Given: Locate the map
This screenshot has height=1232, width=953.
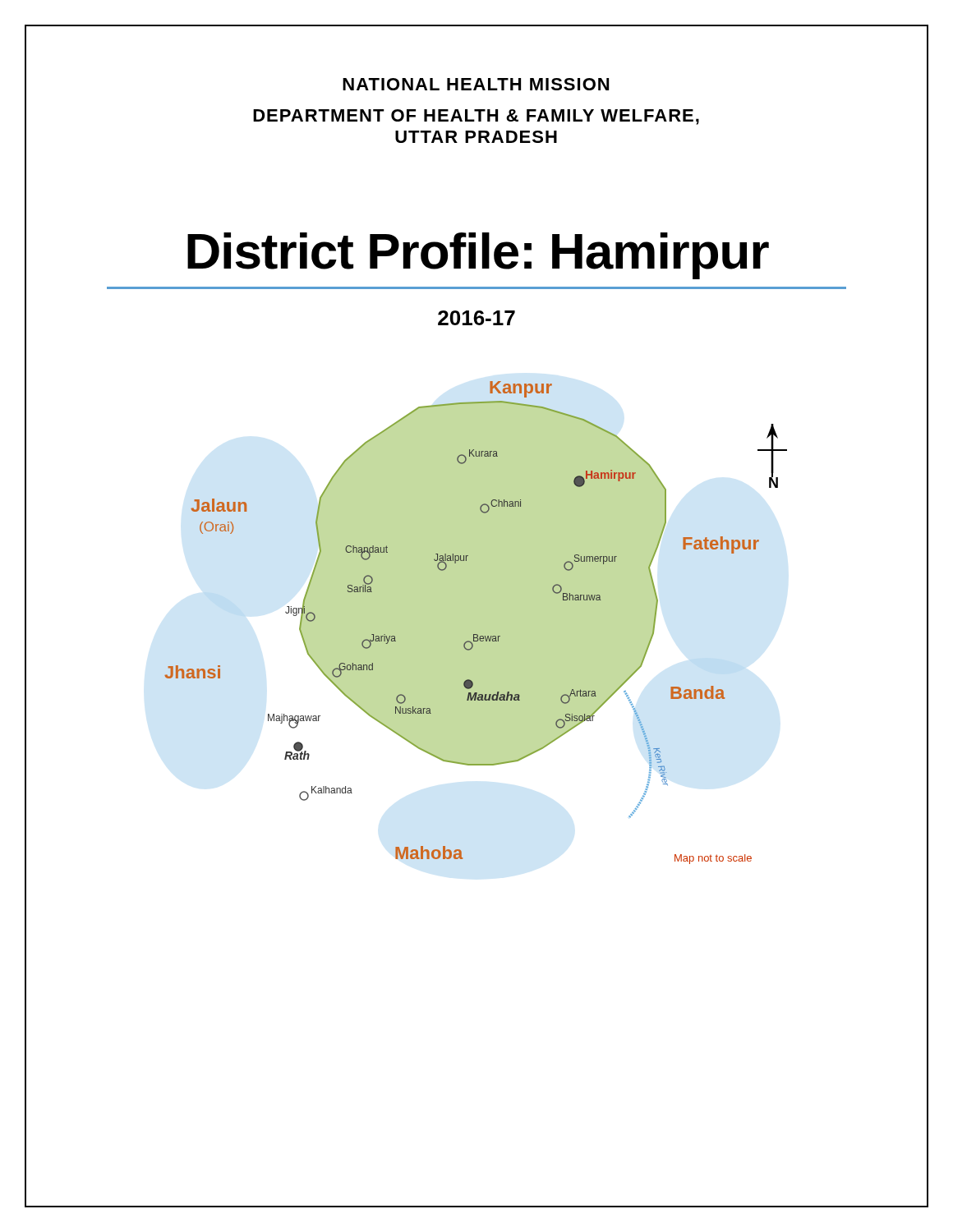Looking at the screenshot, I should 476,642.
